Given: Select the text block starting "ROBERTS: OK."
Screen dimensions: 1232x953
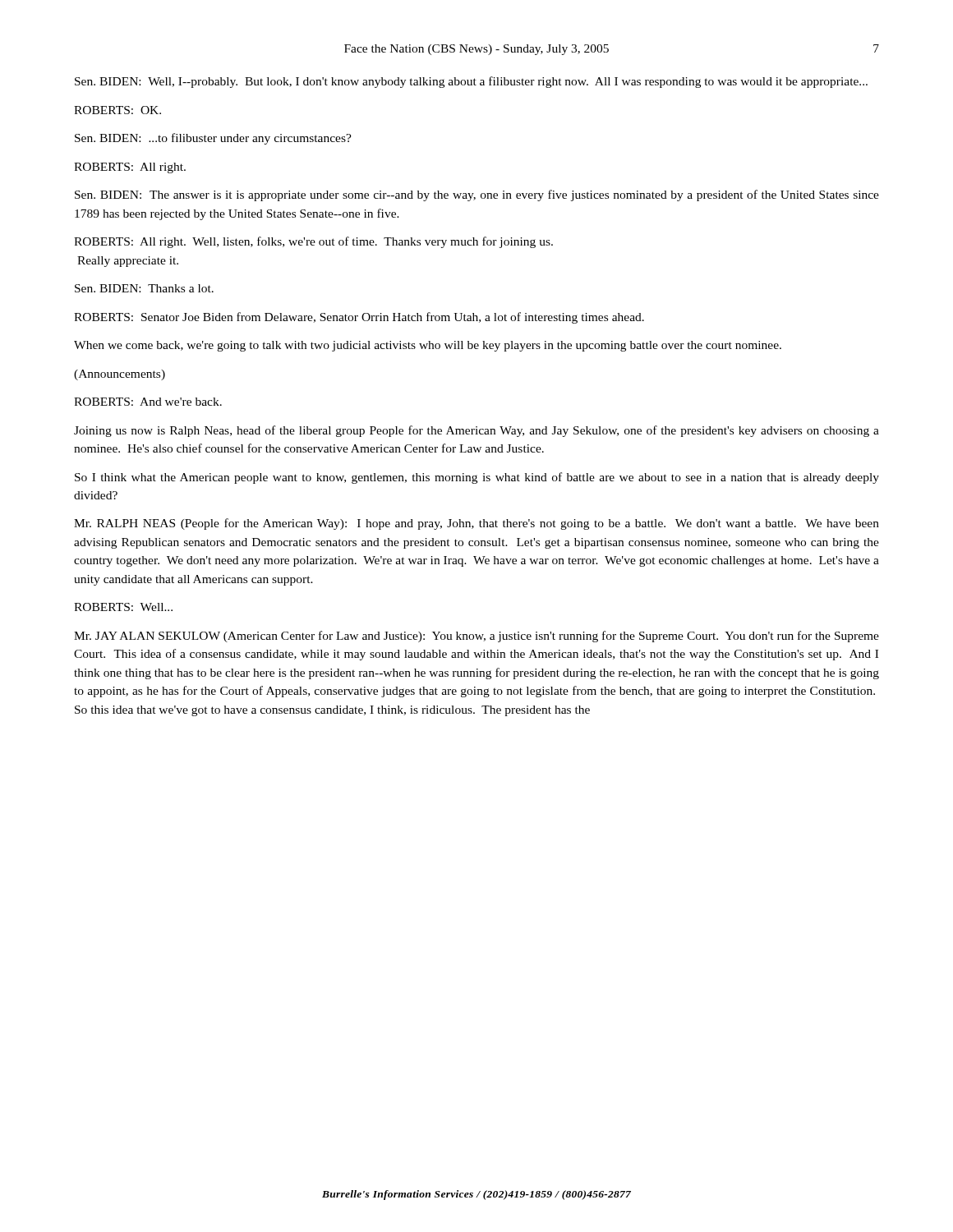Looking at the screenshot, I should point(118,110).
